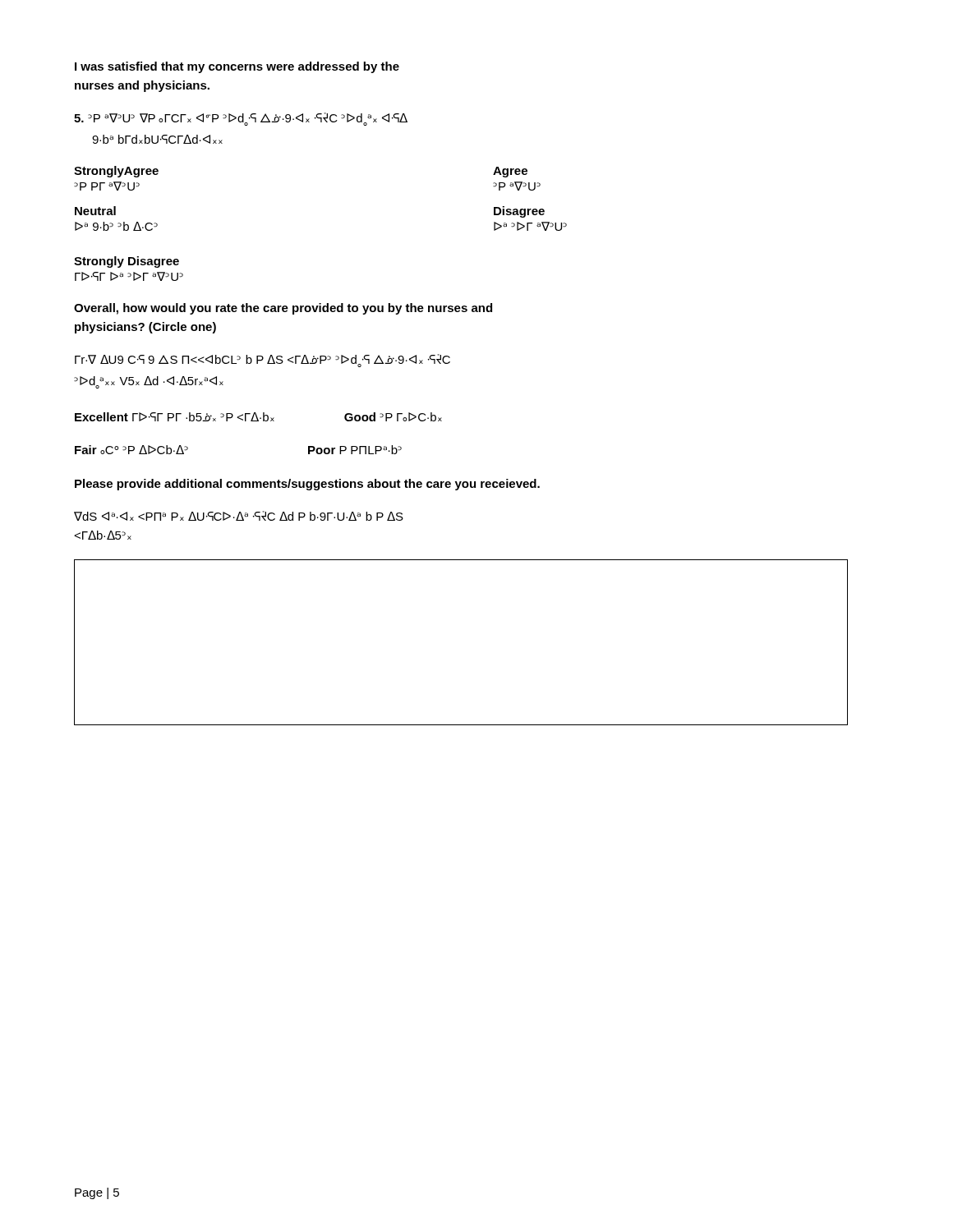Point to the element starting "Excellent ΓᐅᣓΓ PΓ ·b5ᣍ᙮ ᵓP"

pos(258,417)
